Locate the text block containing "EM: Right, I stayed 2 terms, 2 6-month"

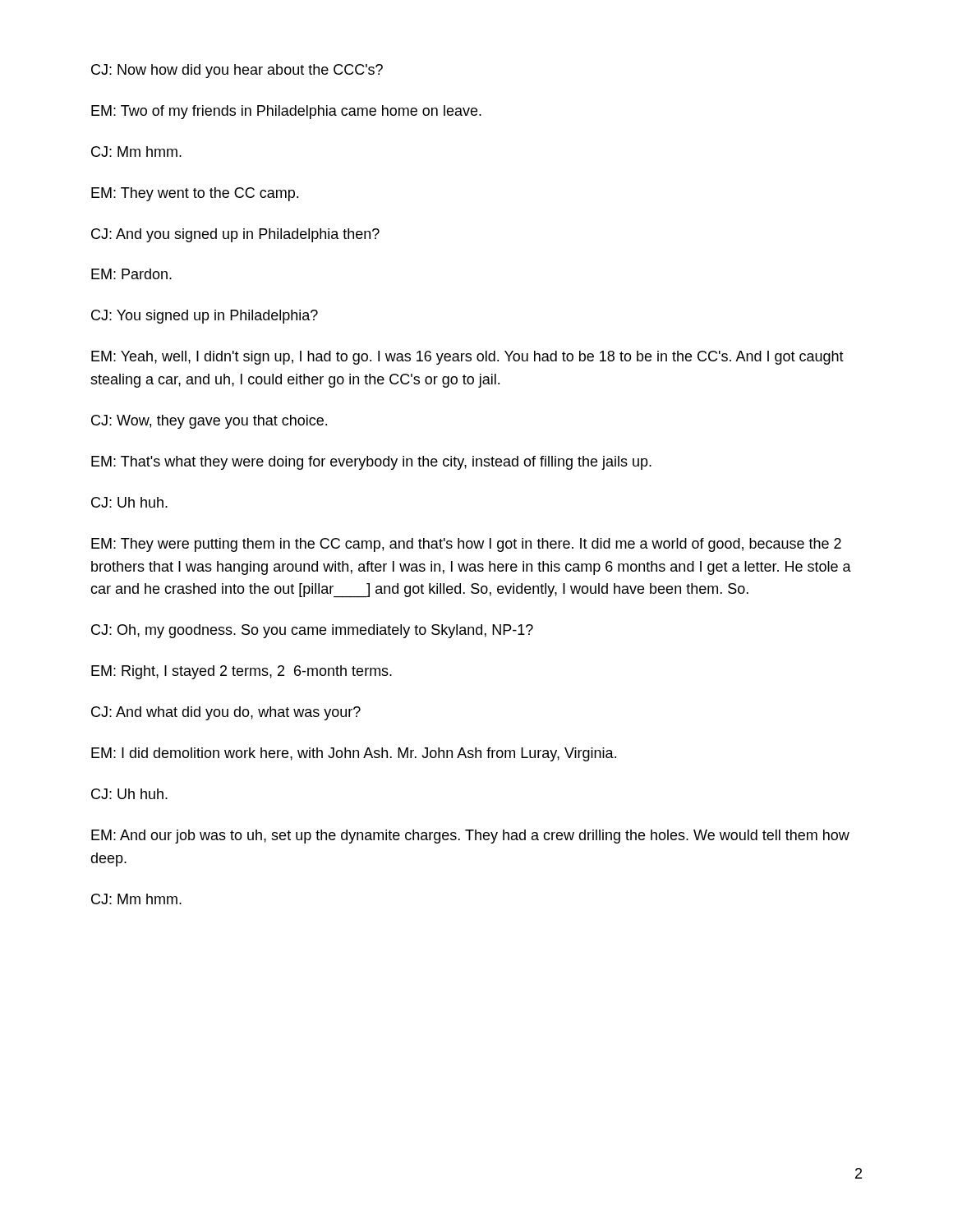(242, 671)
